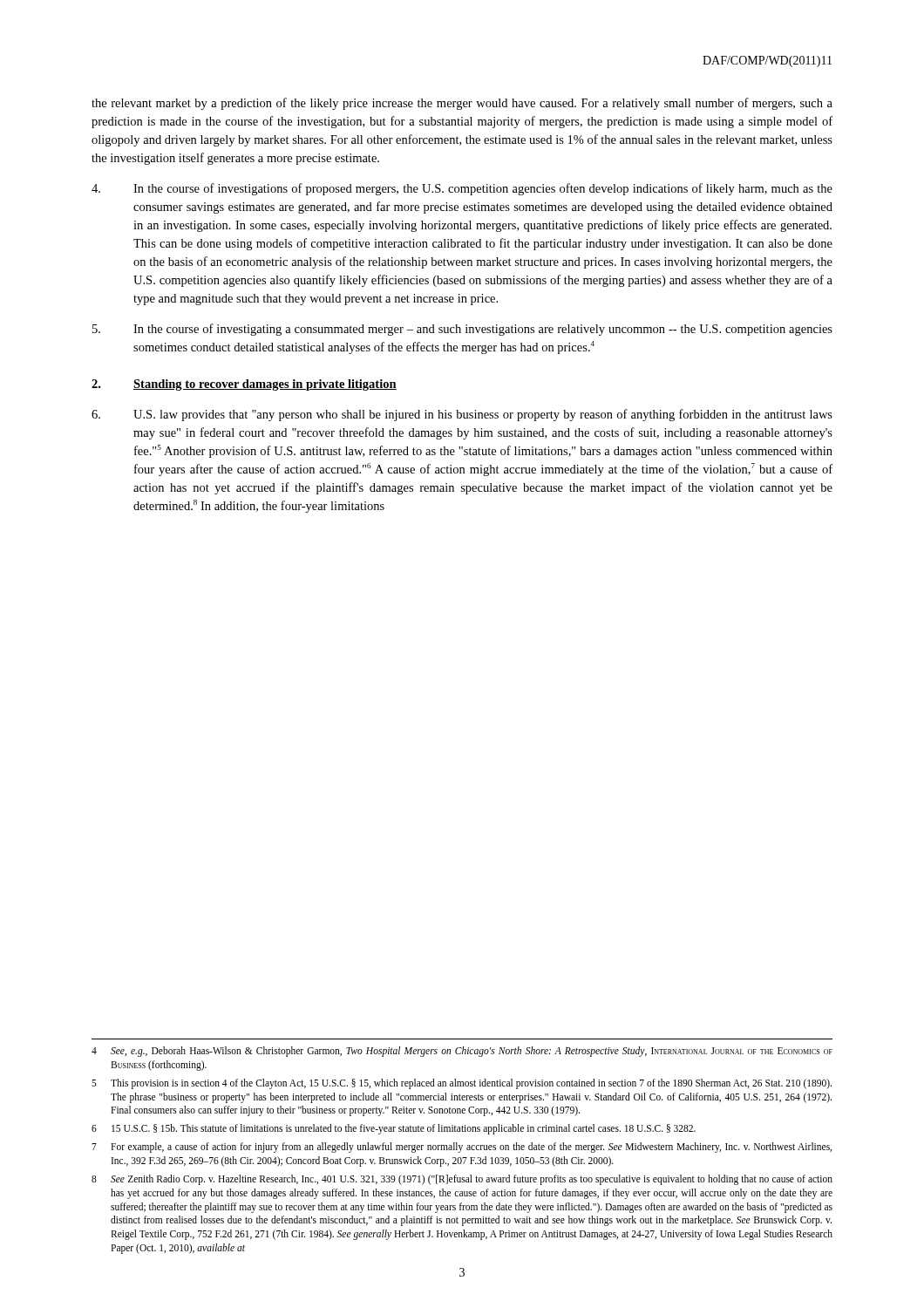
Task: Find the text block containing "In the course of investigating a"
Action: [462, 339]
